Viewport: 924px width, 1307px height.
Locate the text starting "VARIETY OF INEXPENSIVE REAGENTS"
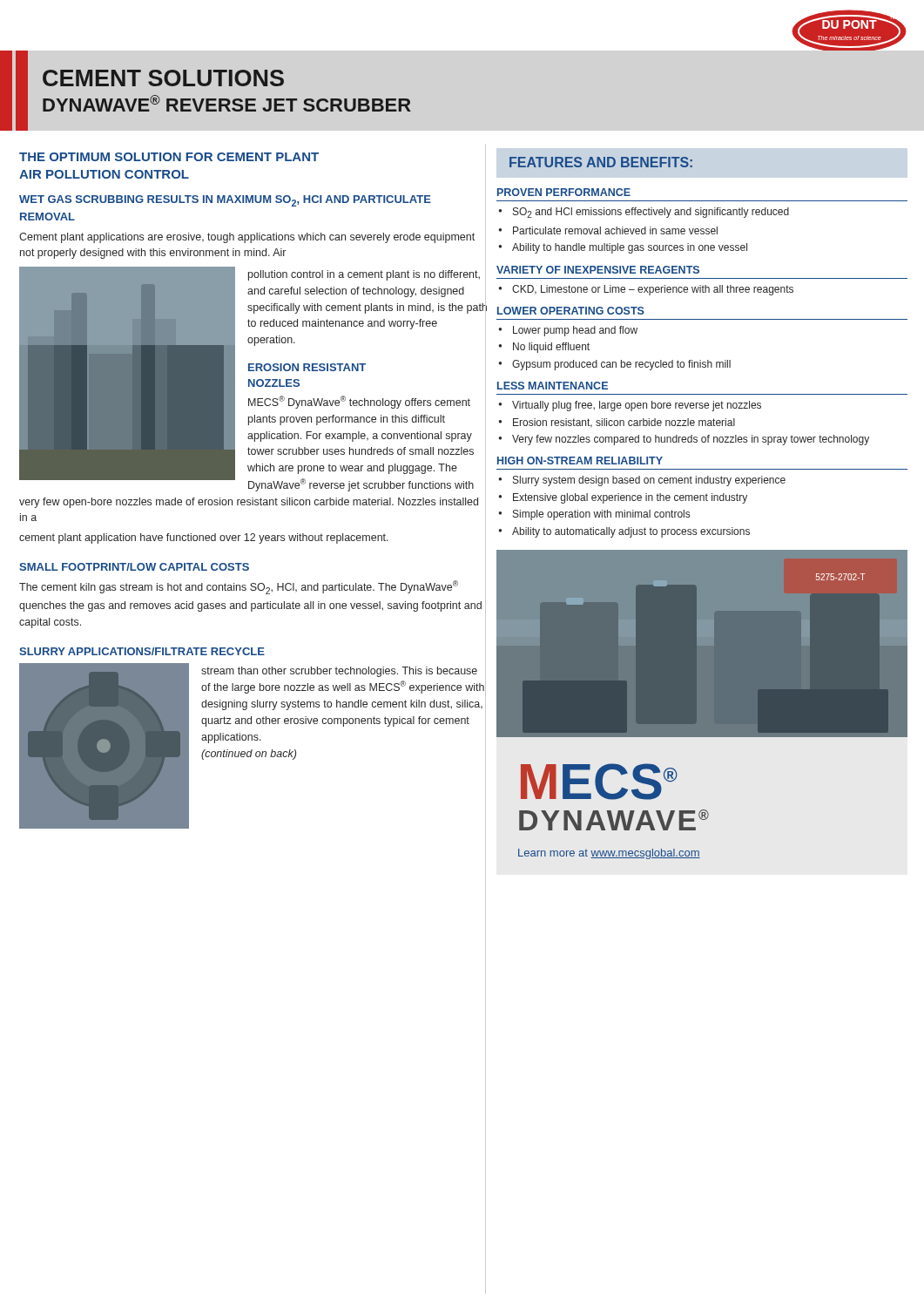click(x=598, y=270)
